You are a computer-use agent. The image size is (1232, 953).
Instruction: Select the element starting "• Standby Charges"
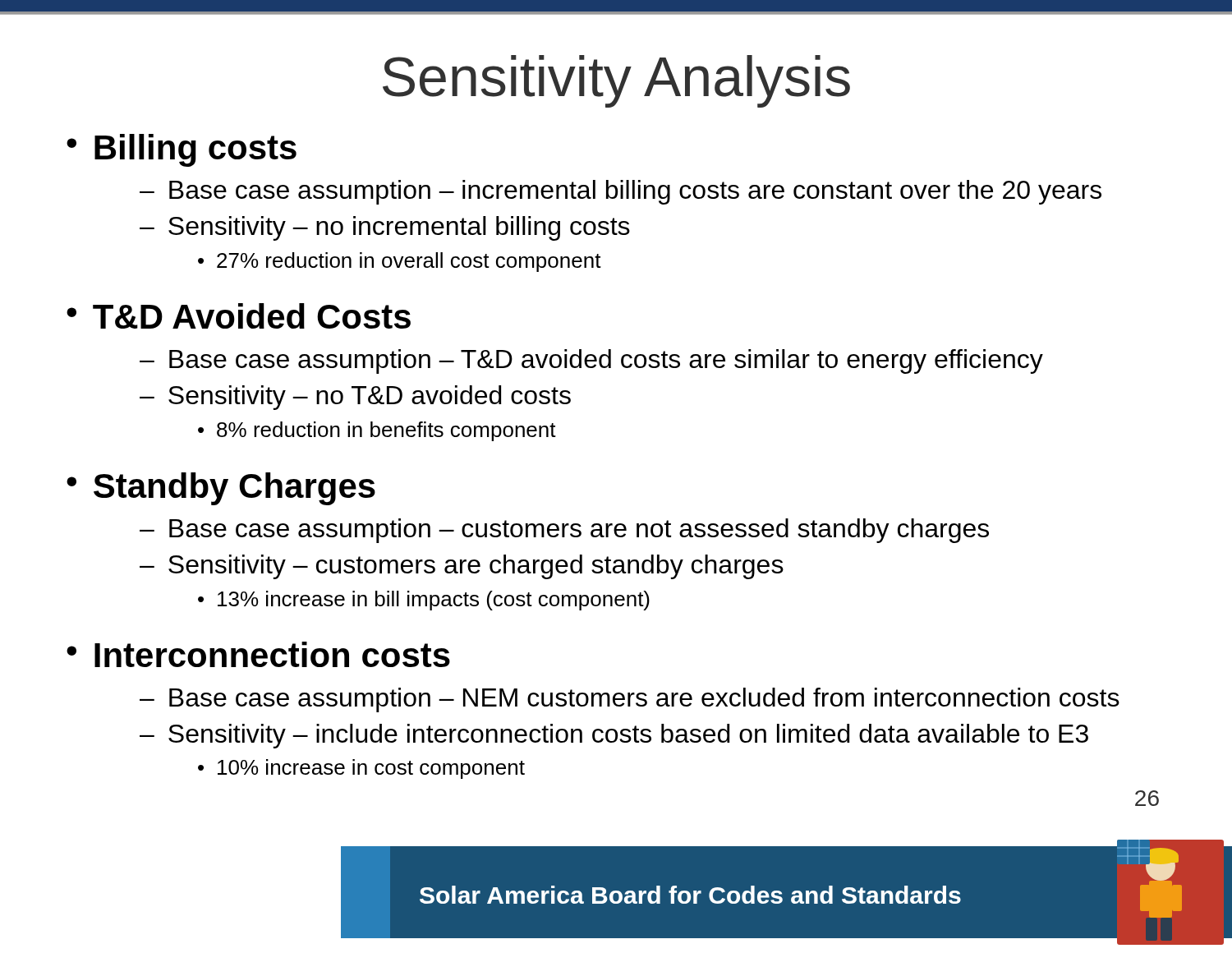[x=221, y=486]
